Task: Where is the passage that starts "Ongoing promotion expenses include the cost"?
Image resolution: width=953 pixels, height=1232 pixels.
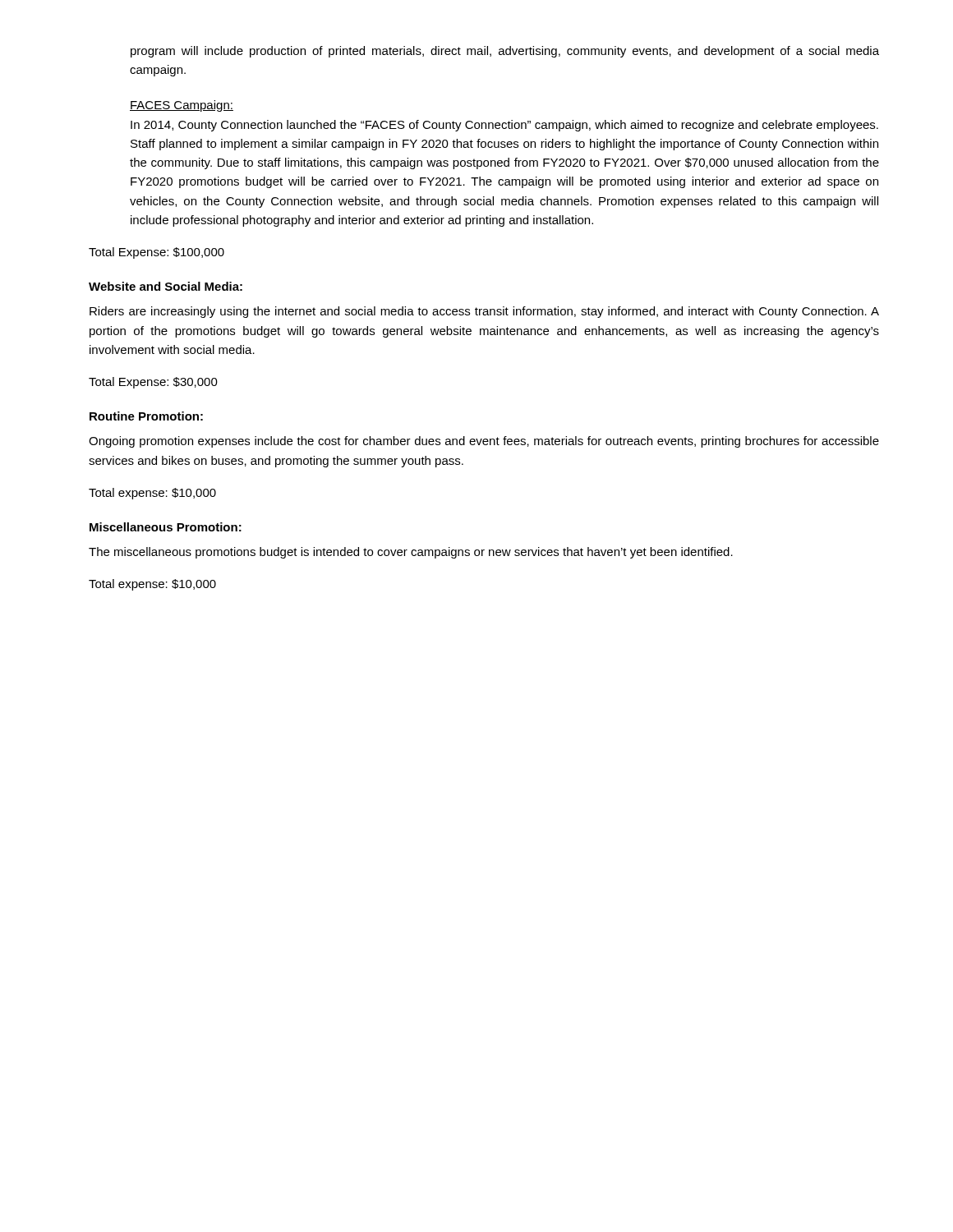Action: point(484,451)
